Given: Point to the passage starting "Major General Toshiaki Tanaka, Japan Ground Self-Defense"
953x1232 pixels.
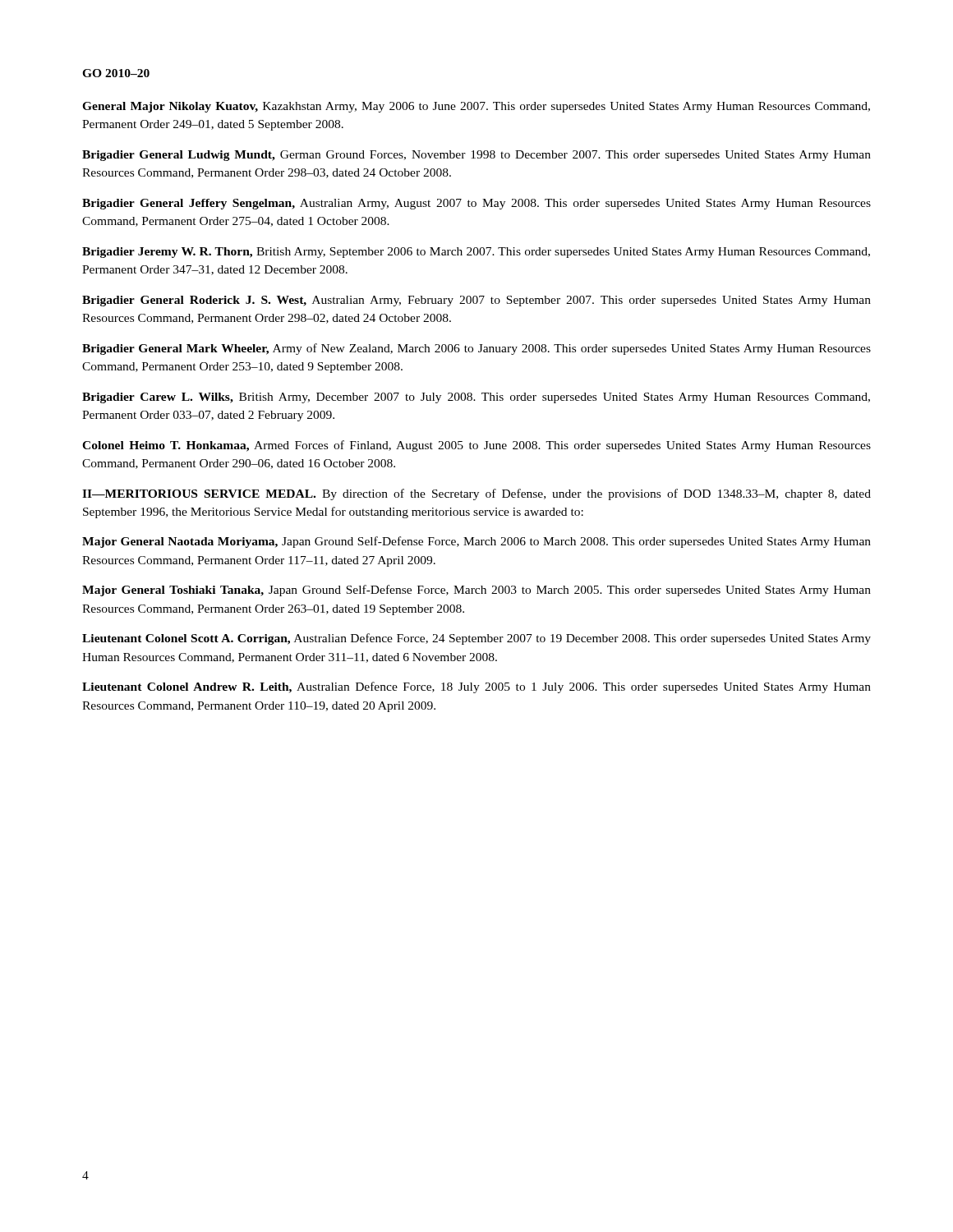Looking at the screenshot, I should point(476,599).
